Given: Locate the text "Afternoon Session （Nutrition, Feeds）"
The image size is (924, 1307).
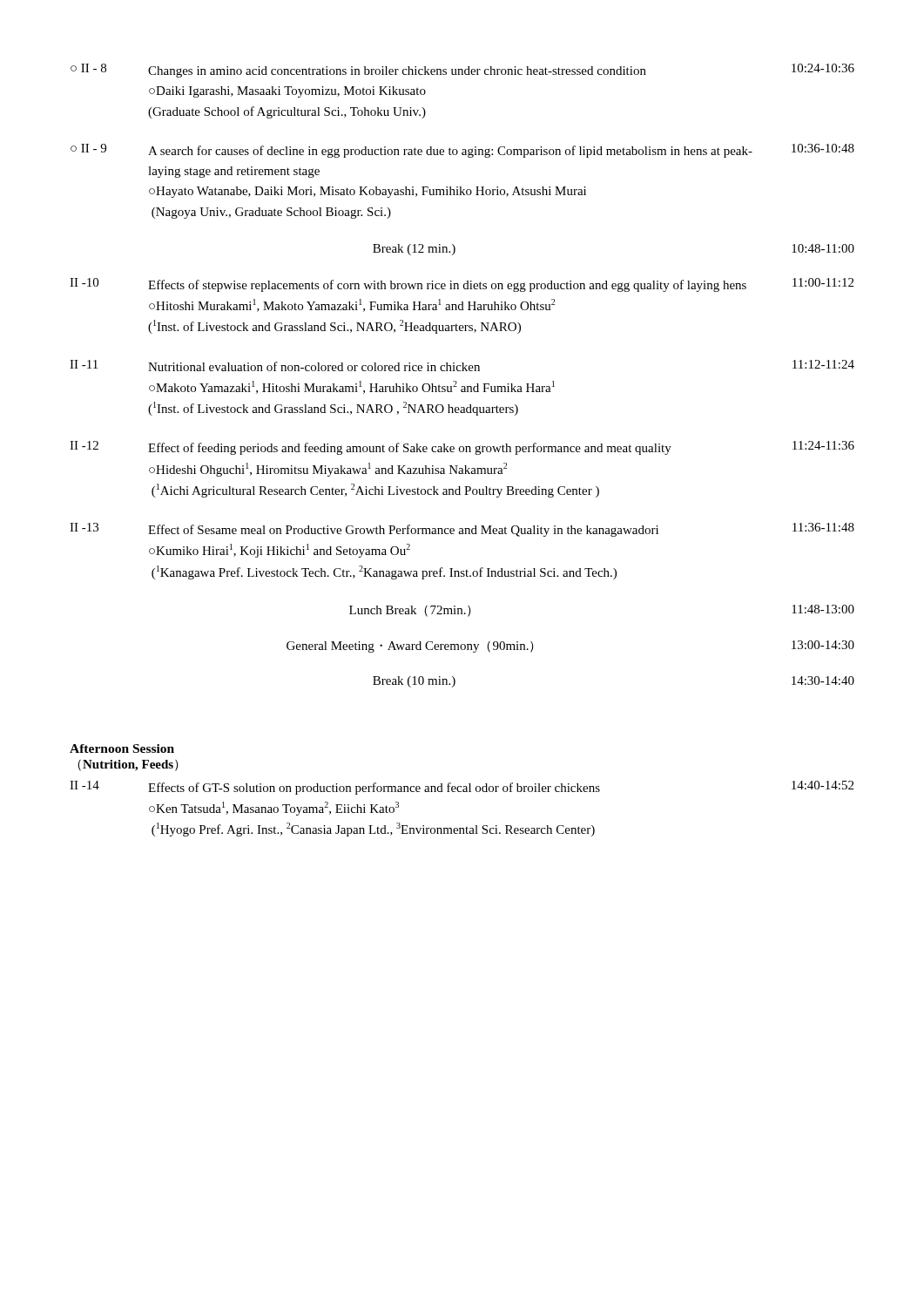Looking at the screenshot, I should pos(122,748).
